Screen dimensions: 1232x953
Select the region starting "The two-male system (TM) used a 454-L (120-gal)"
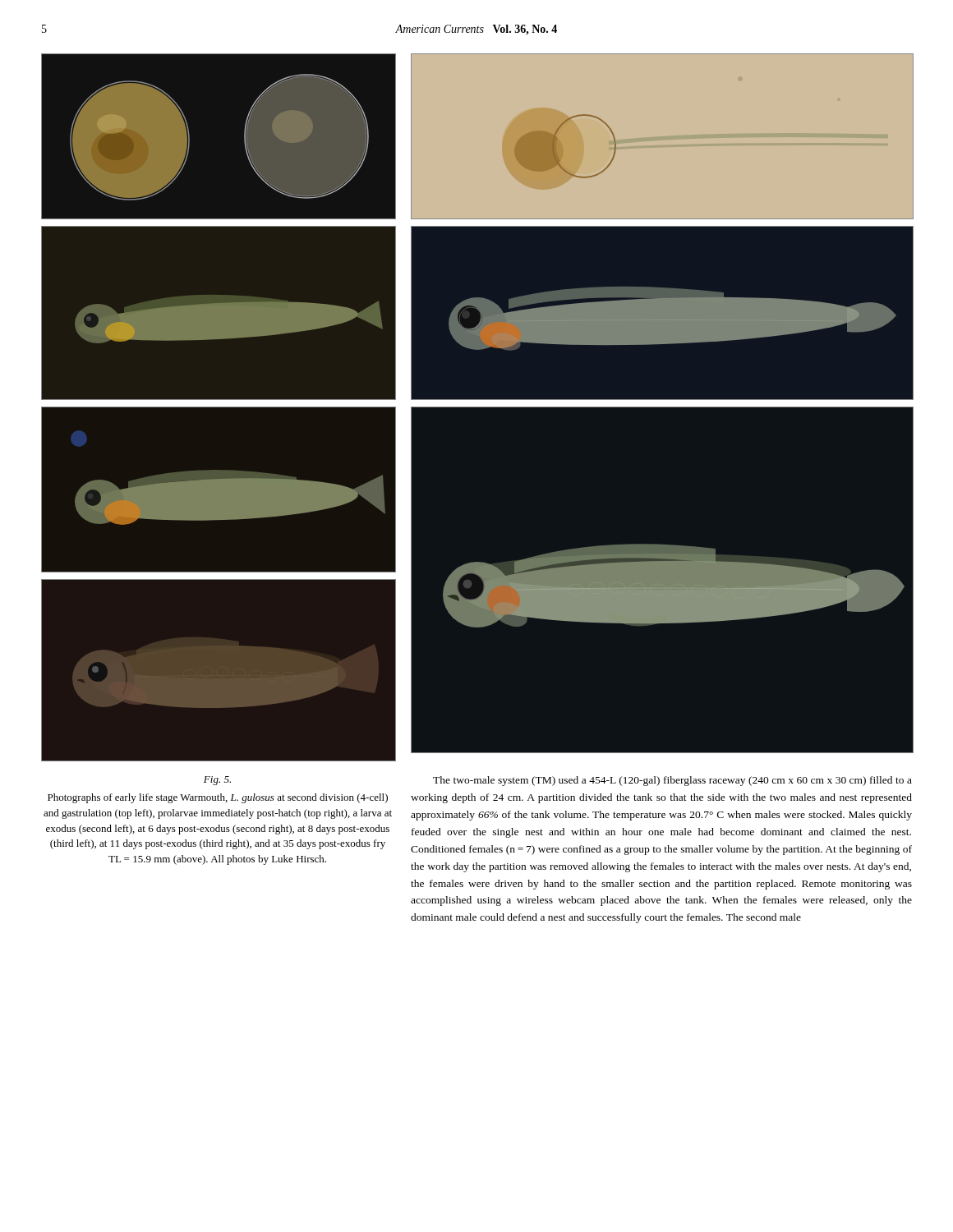661,849
